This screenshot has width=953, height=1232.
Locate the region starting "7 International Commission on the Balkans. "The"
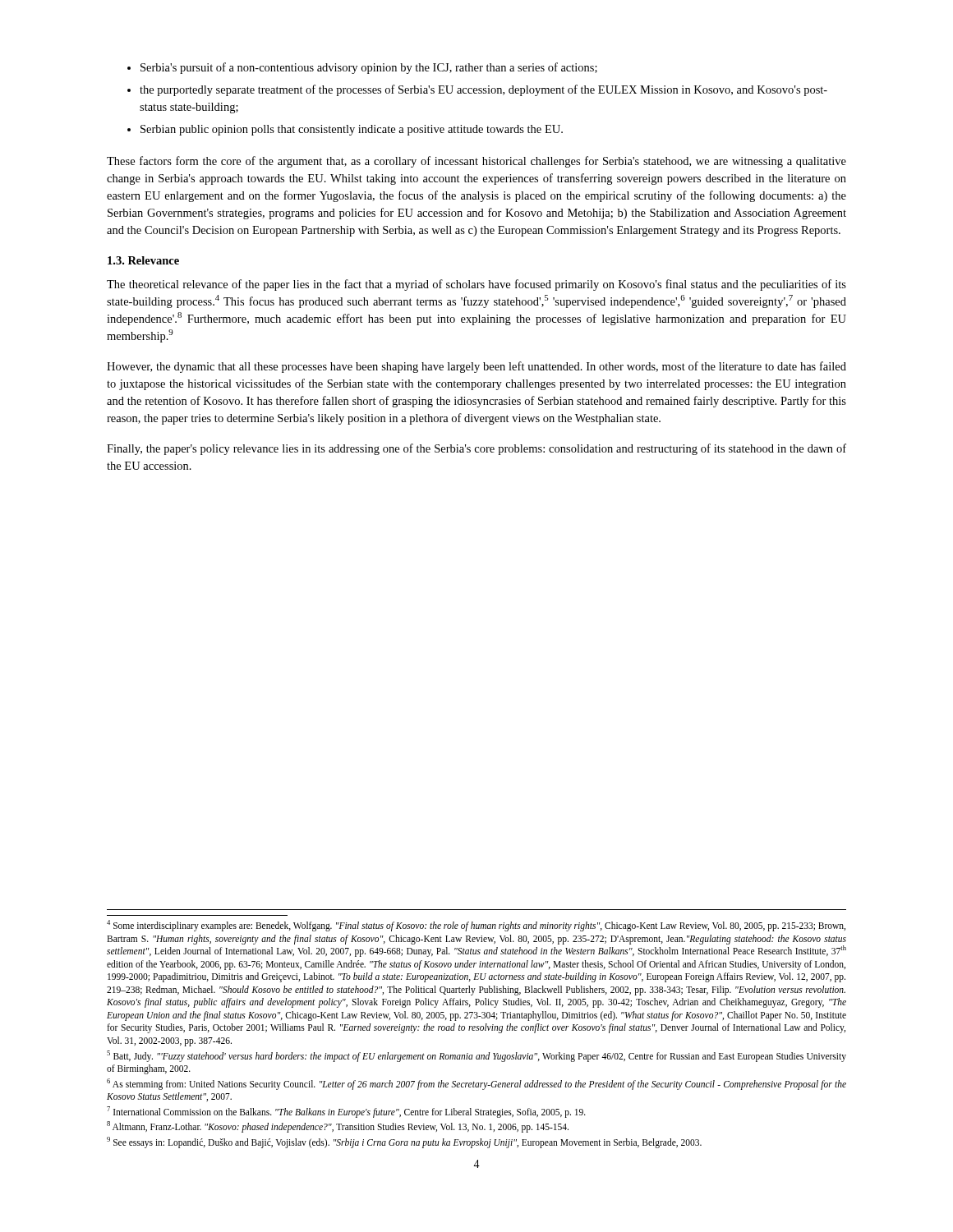(x=476, y=1112)
